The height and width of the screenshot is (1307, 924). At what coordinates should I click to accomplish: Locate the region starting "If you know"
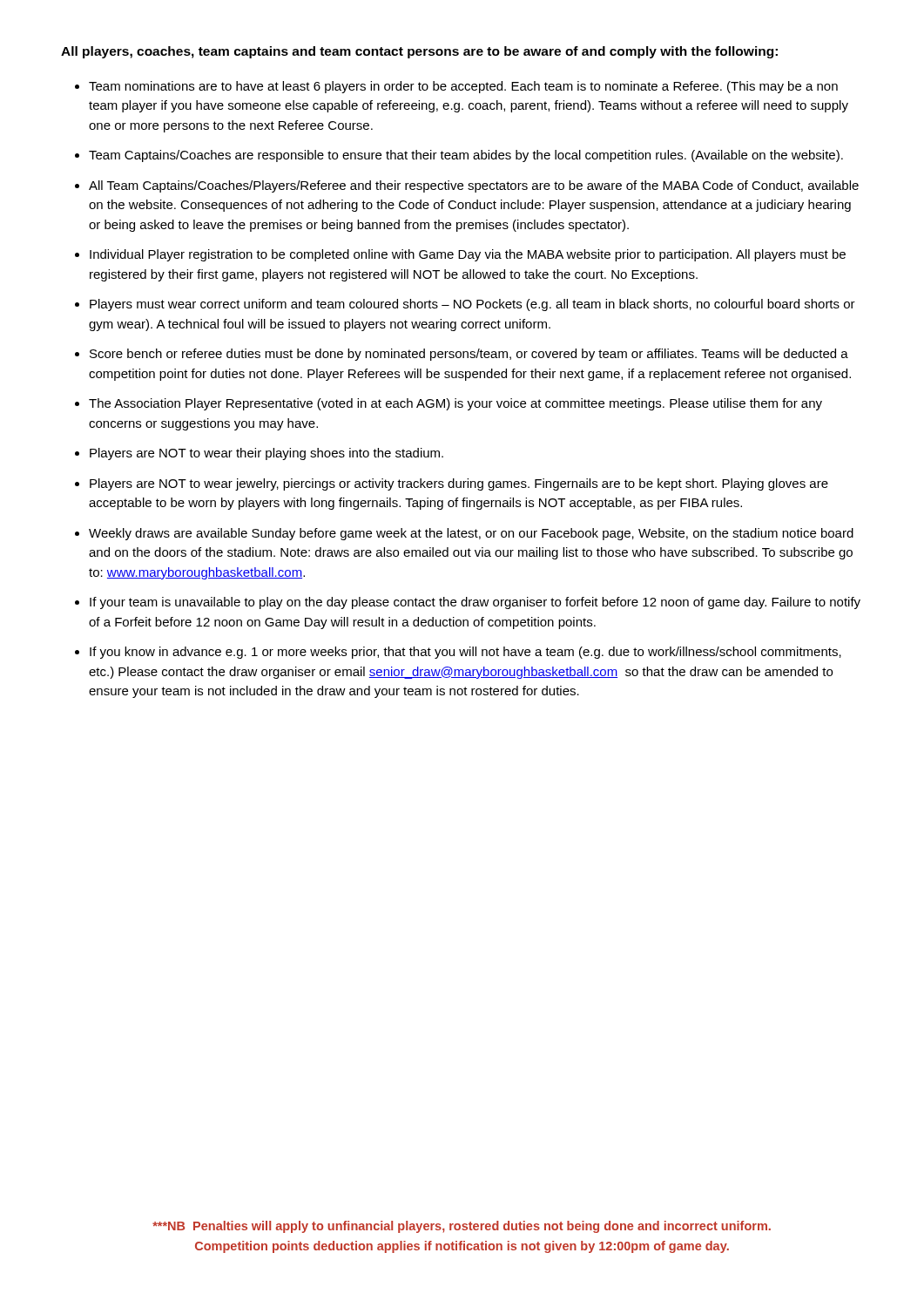point(465,671)
